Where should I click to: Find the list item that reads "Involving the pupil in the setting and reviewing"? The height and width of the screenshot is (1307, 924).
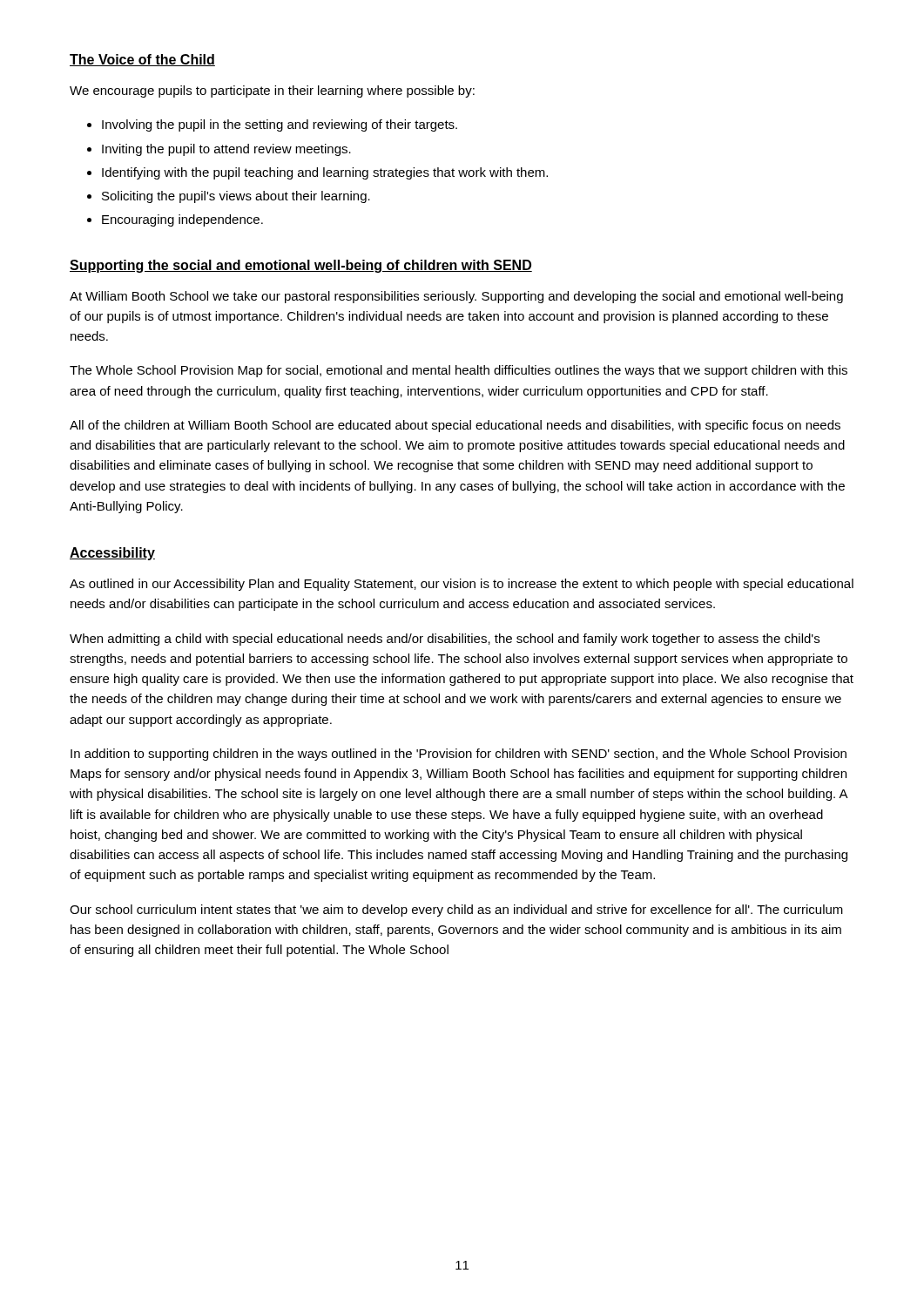tap(280, 124)
